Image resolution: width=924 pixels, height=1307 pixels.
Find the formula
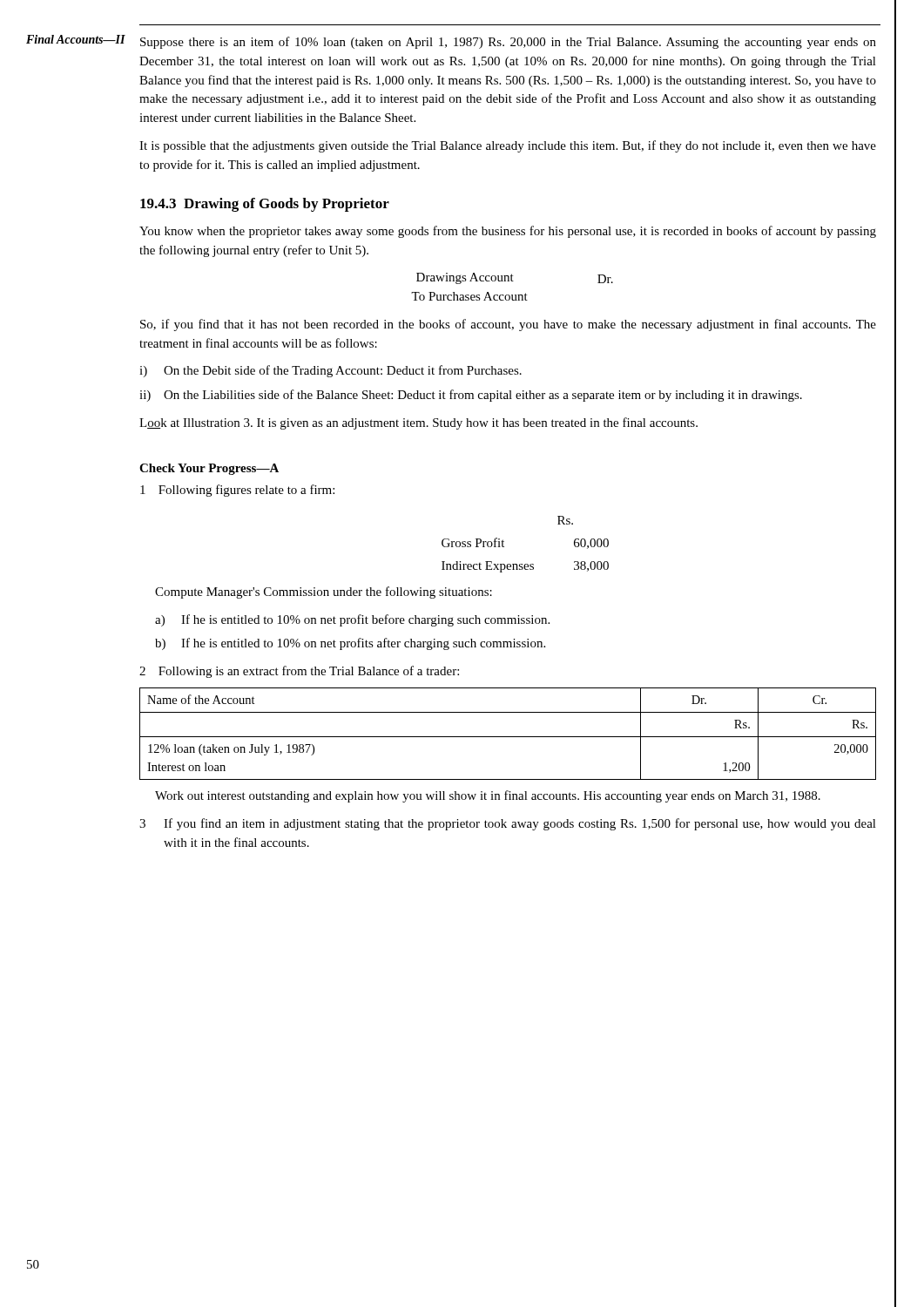pyautogui.click(x=508, y=288)
